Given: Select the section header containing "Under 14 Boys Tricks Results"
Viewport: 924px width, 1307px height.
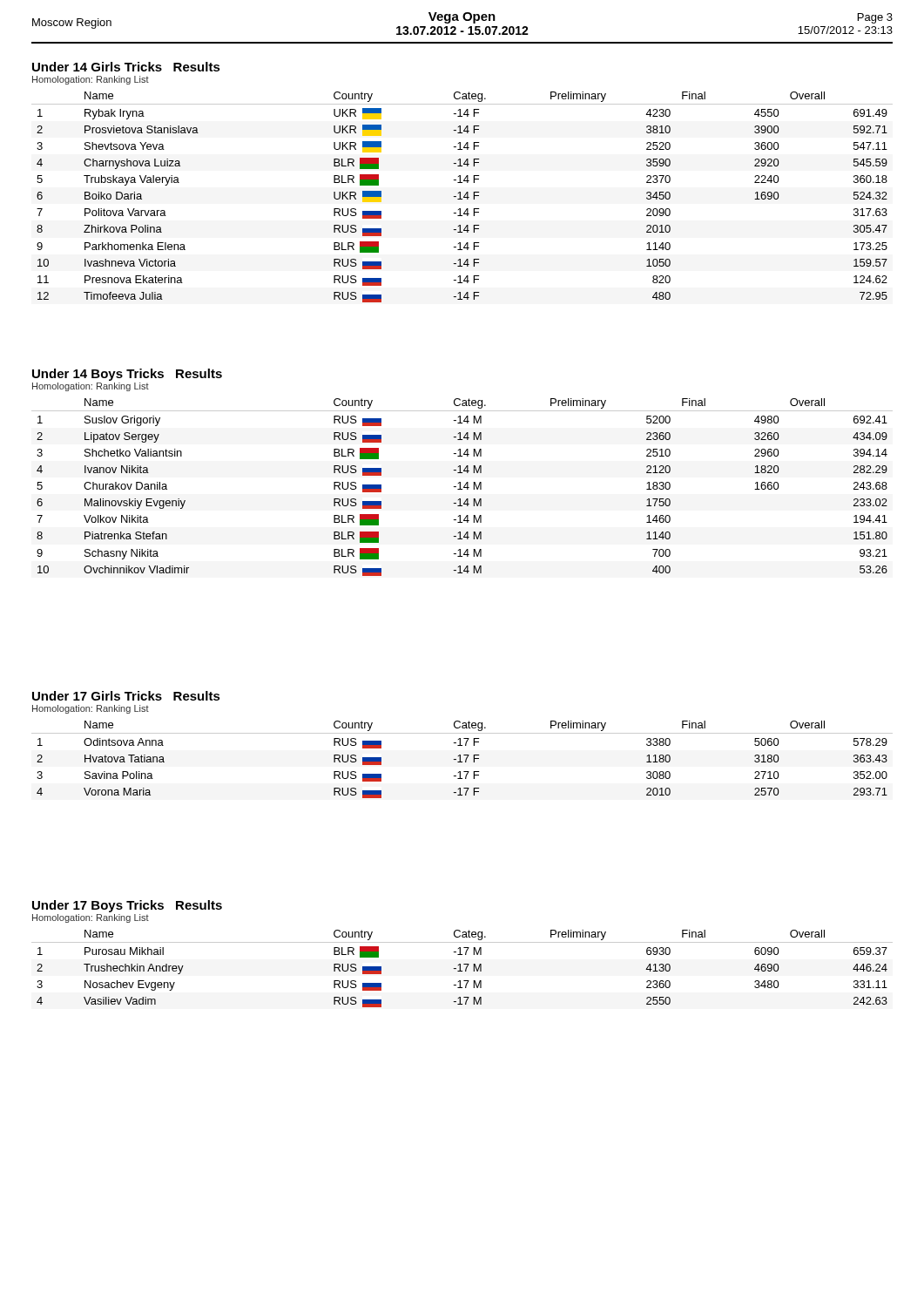Looking at the screenshot, I should pyautogui.click(x=127, y=374).
